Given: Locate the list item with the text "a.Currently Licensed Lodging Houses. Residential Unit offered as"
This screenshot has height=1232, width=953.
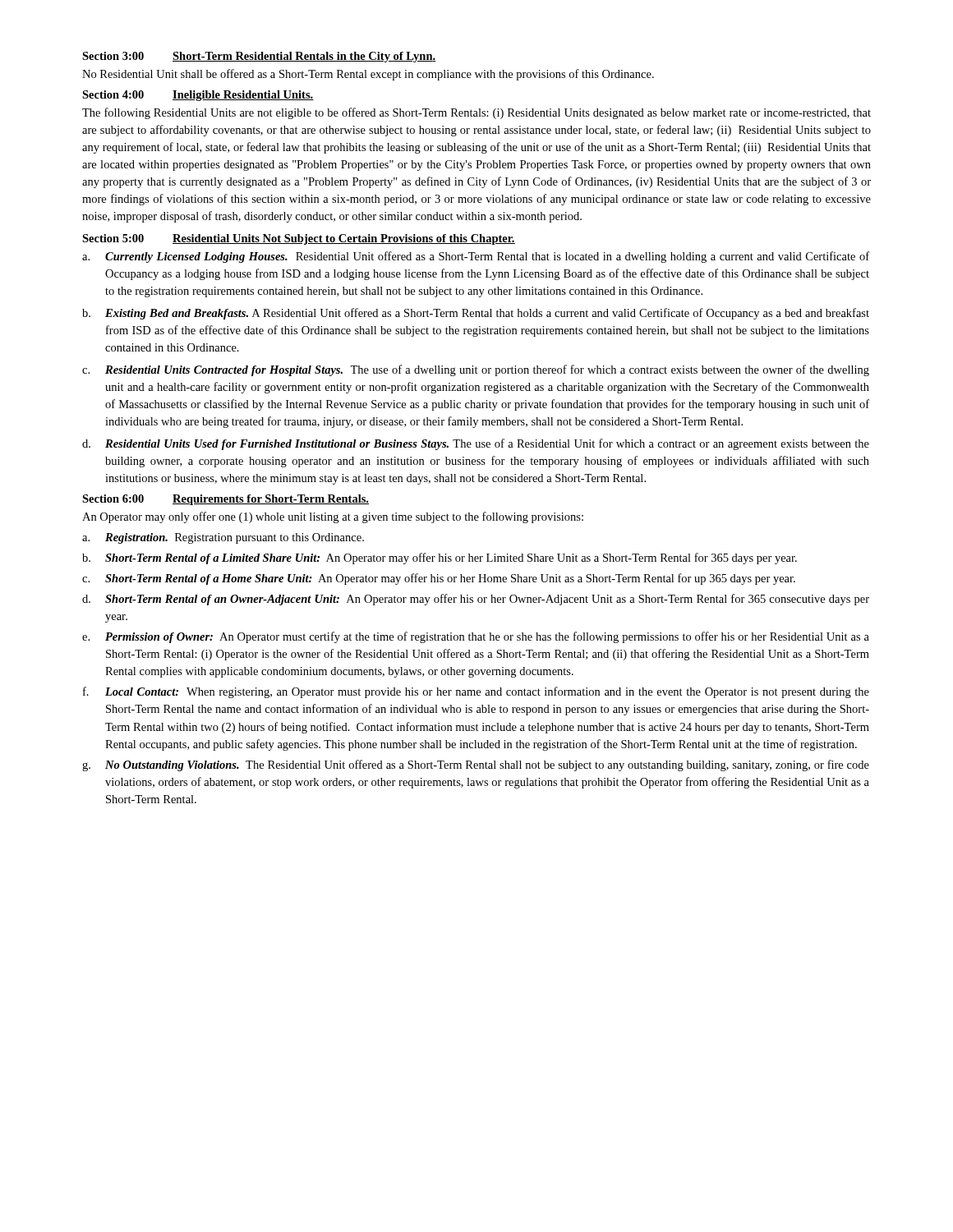Looking at the screenshot, I should pyautogui.click(x=476, y=274).
